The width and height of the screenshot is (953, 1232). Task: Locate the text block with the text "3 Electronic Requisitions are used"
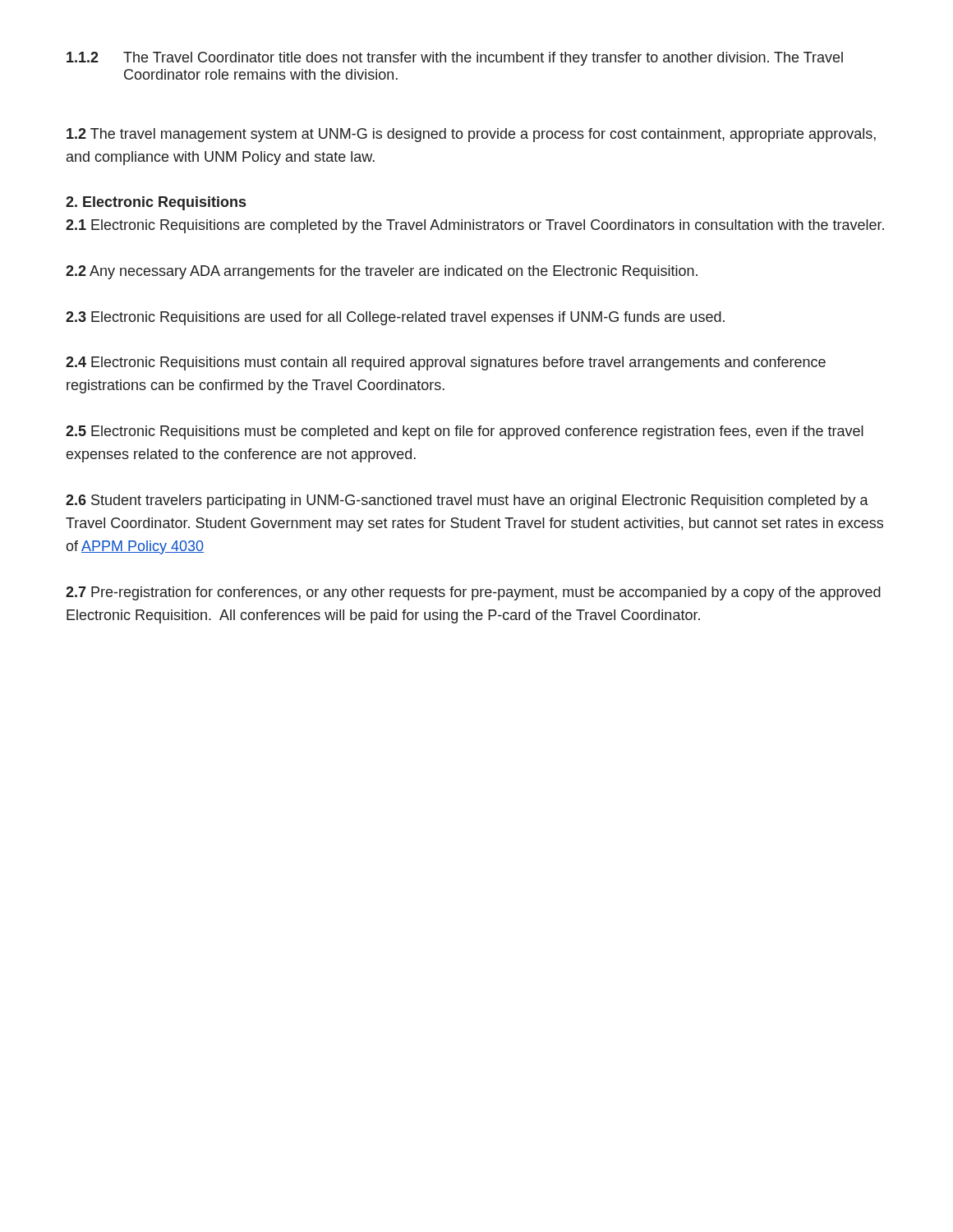coord(396,317)
